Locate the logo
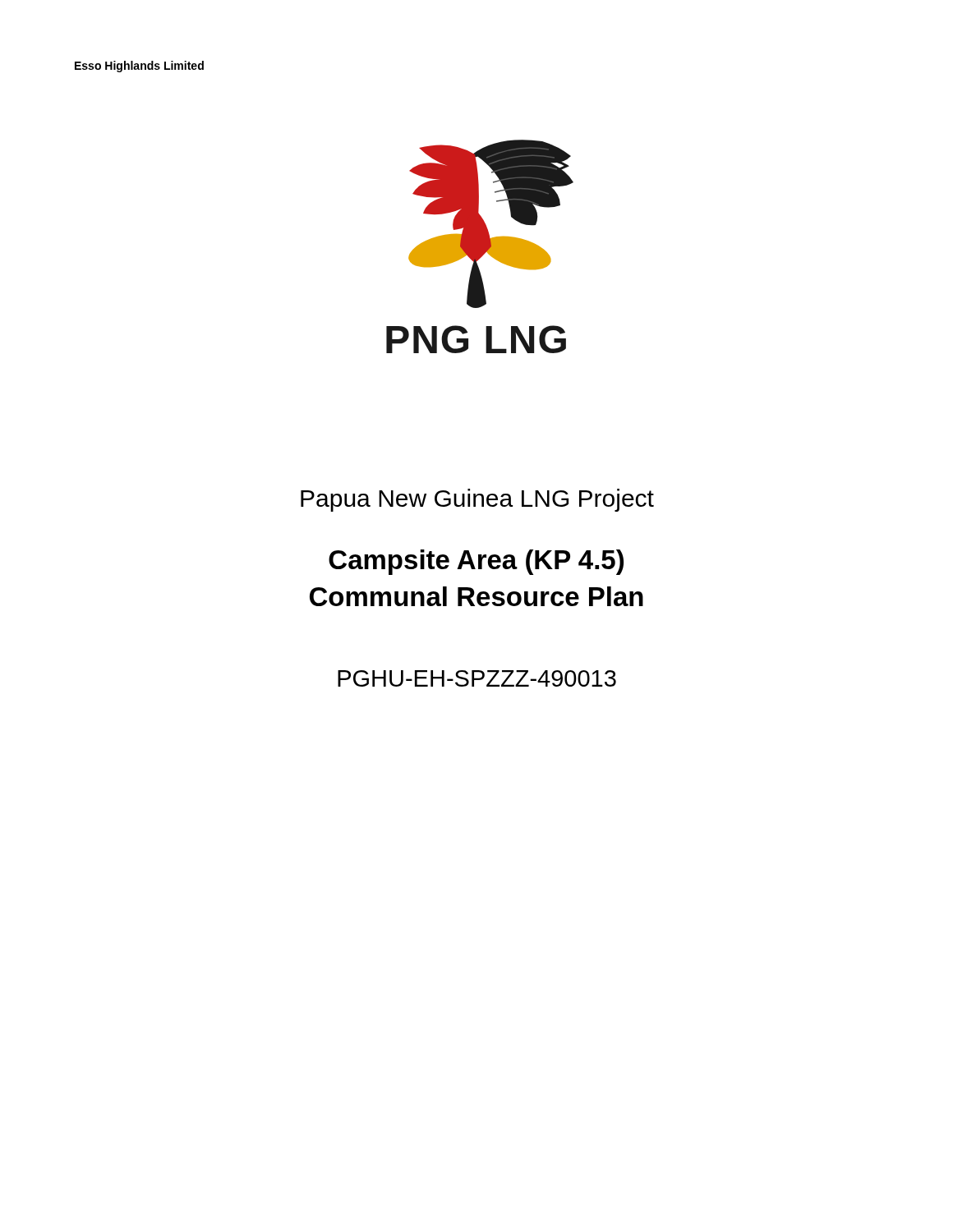 (x=476, y=263)
